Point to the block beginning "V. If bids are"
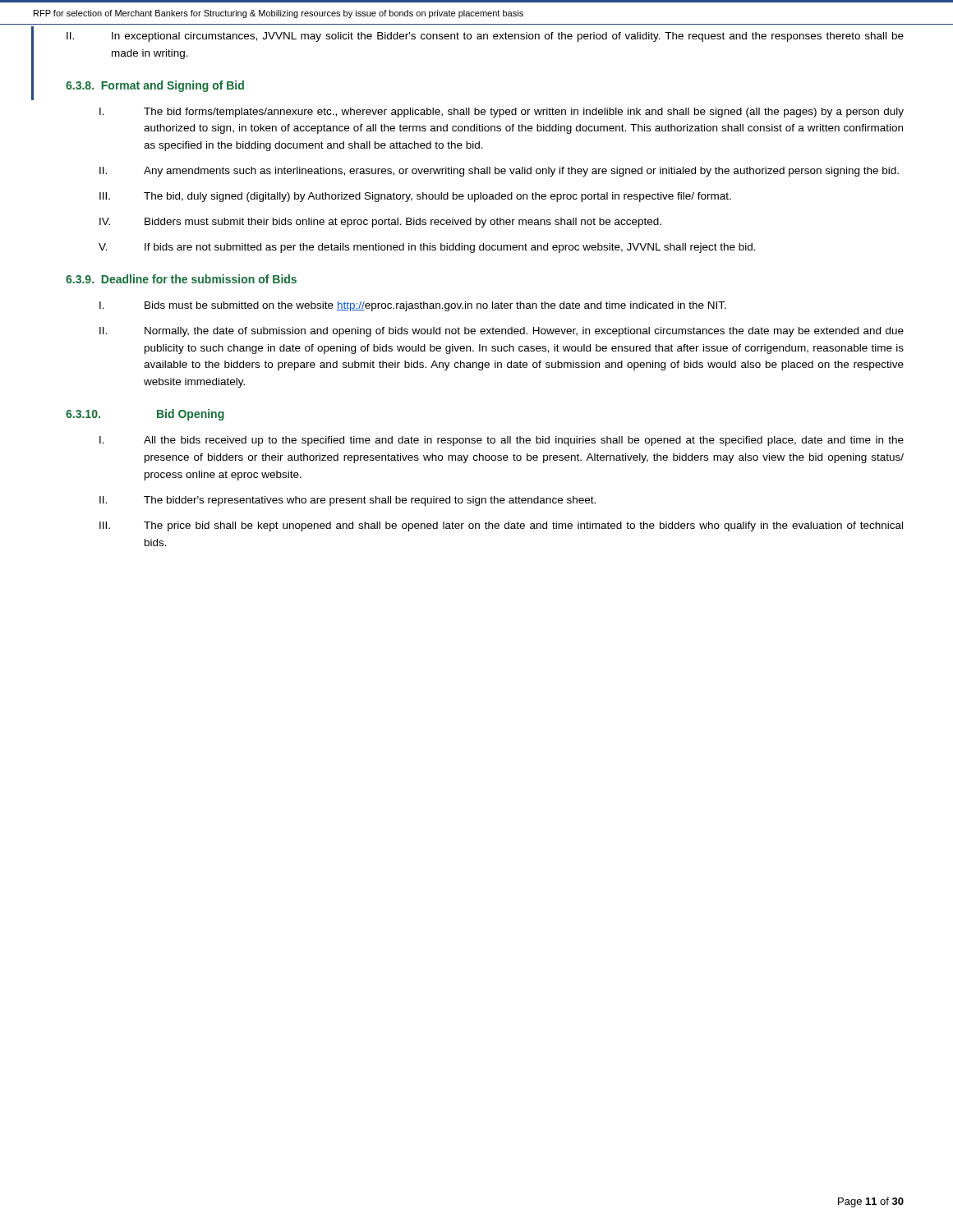Screen dimensions: 1232x953 [x=501, y=248]
